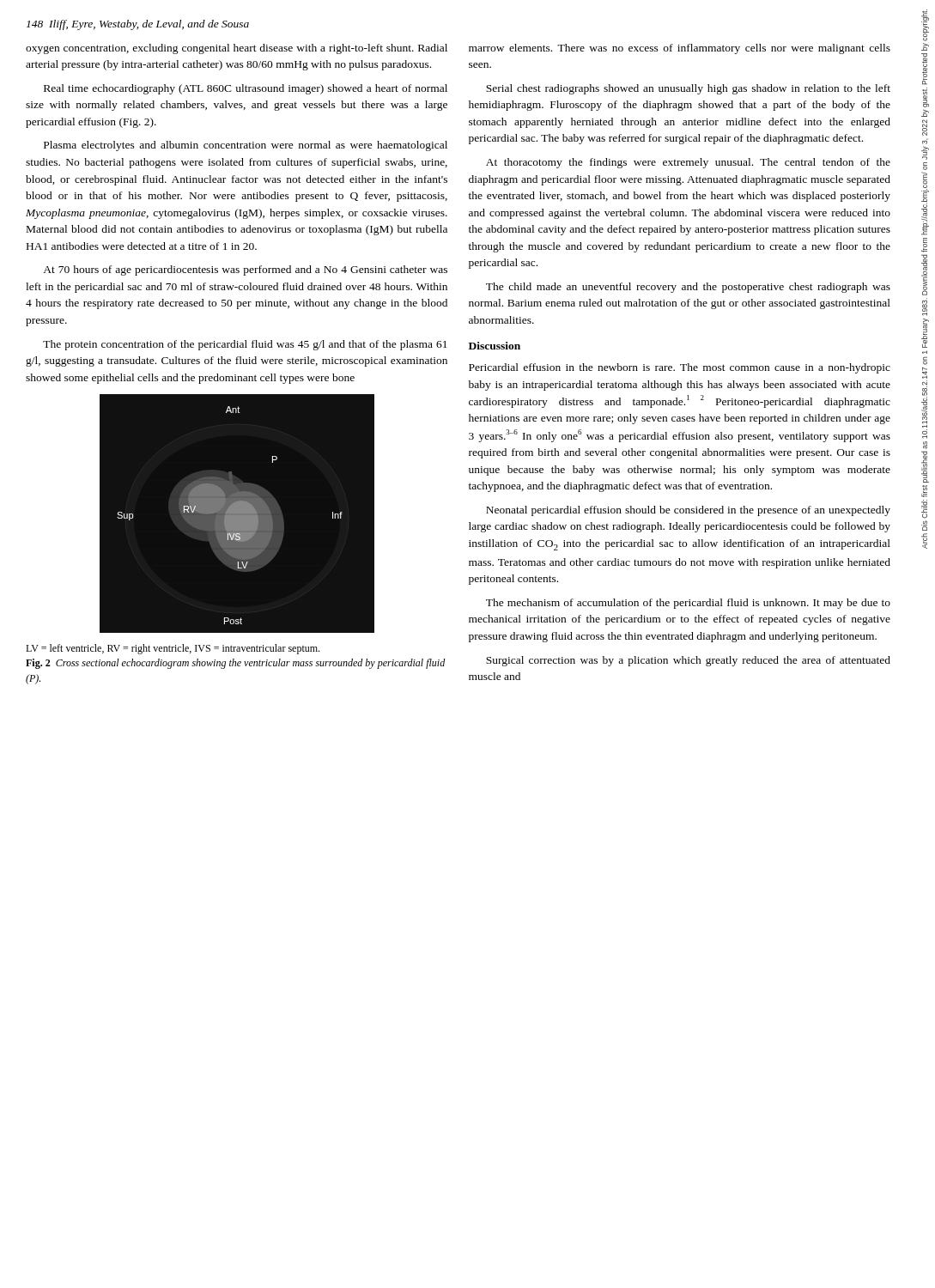Find the text block that reads "oxygen concentration, excluding congenital heart"
Screen dimensions: 1288x935
[x=237, y=212]
